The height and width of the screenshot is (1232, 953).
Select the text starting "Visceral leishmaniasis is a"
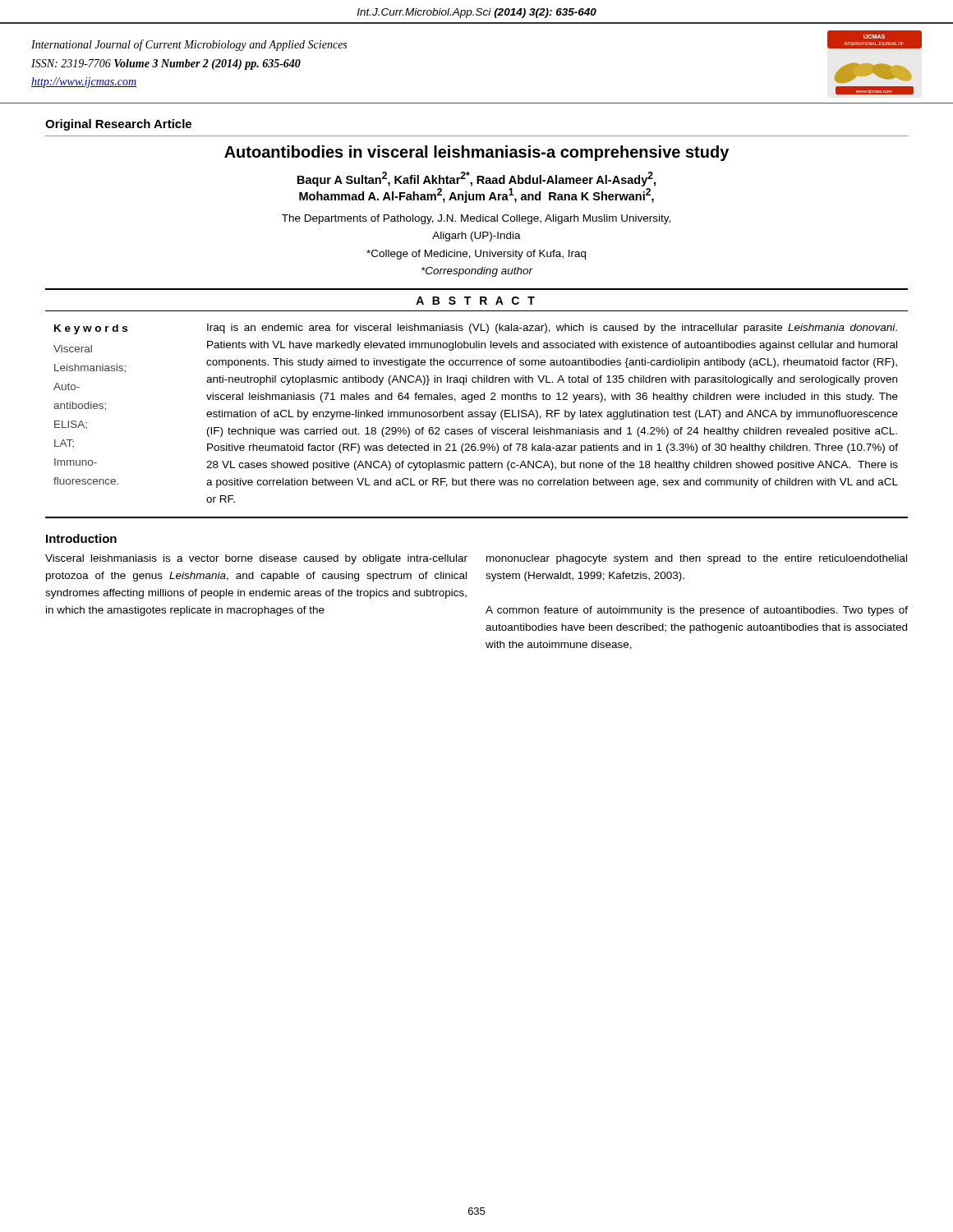coord(256,584)
